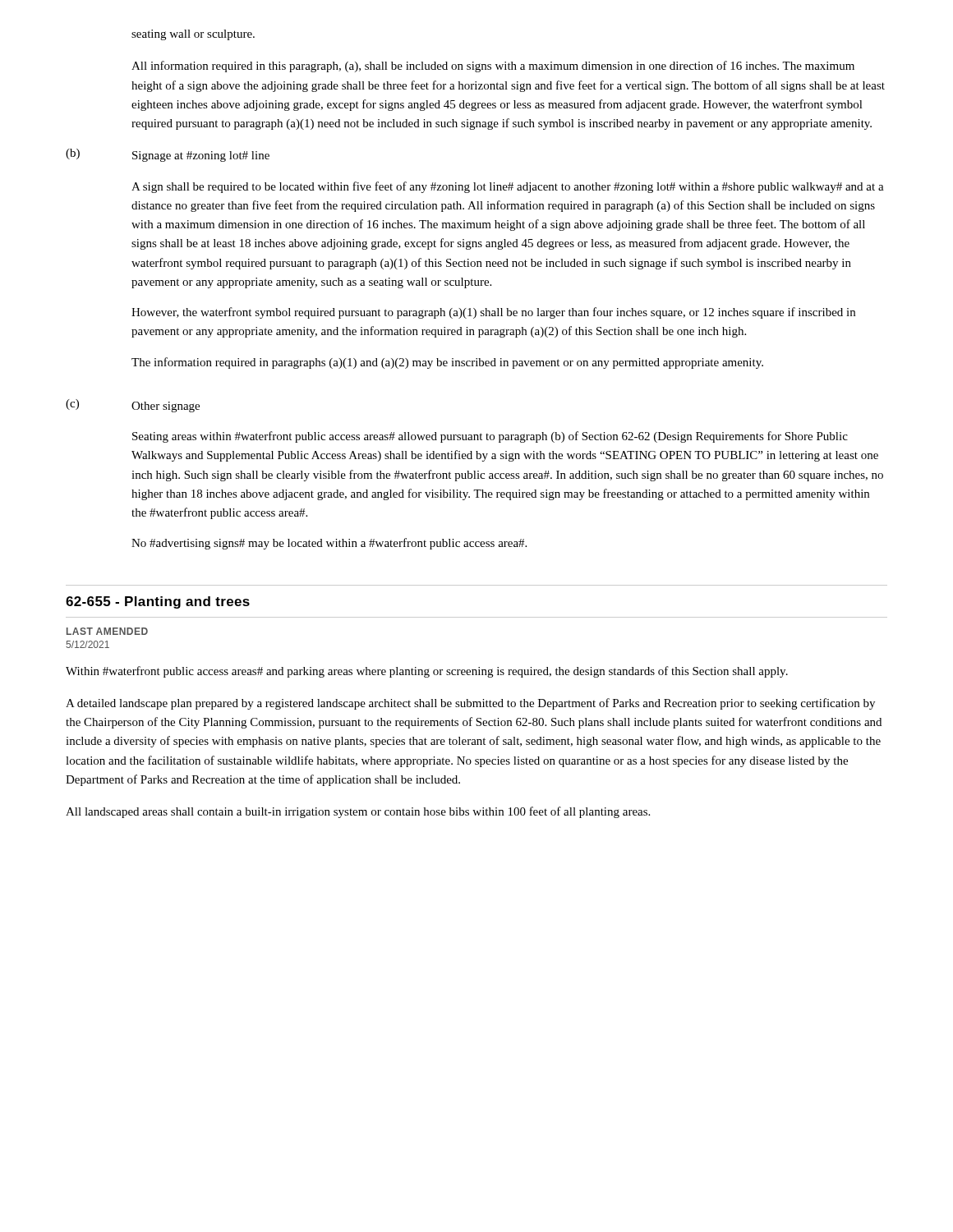953x1232 pixels.
Task: Navigate to the passage starting "All information required in"
Action: click(x=508, y=95)
